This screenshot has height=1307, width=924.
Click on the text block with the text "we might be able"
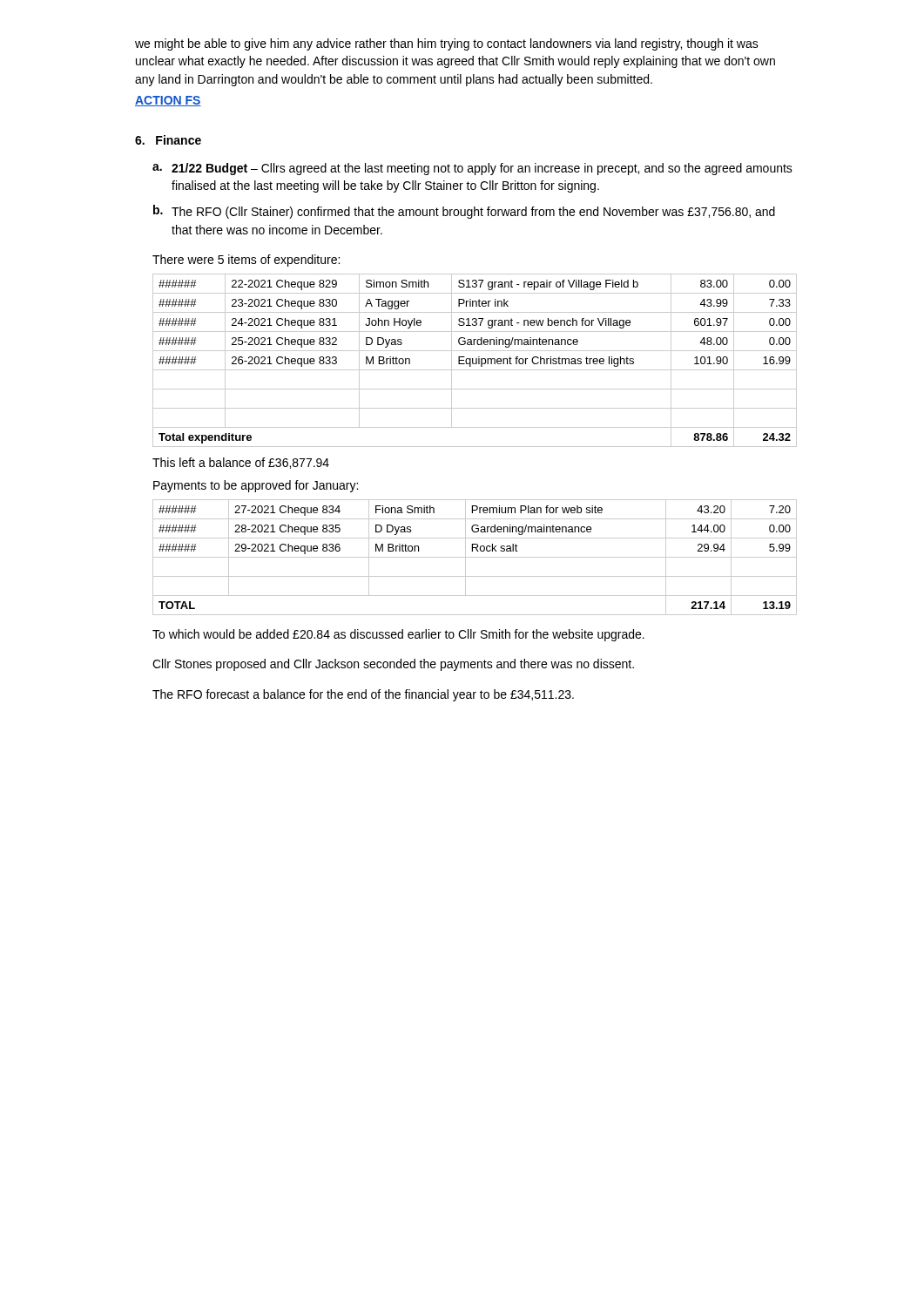tap(455, 61)
